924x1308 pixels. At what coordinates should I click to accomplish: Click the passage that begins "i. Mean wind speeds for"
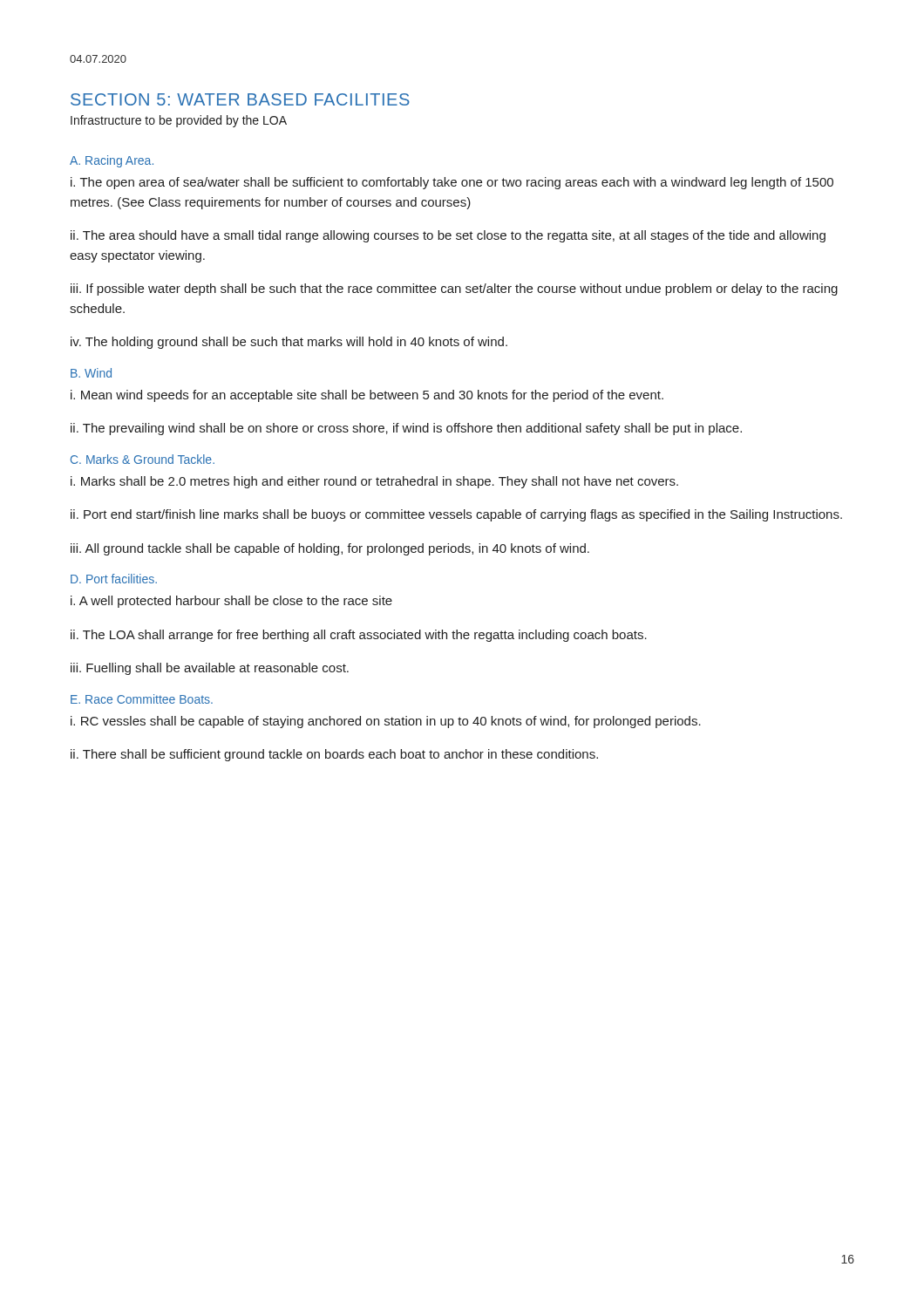click(x=367, y=394)
